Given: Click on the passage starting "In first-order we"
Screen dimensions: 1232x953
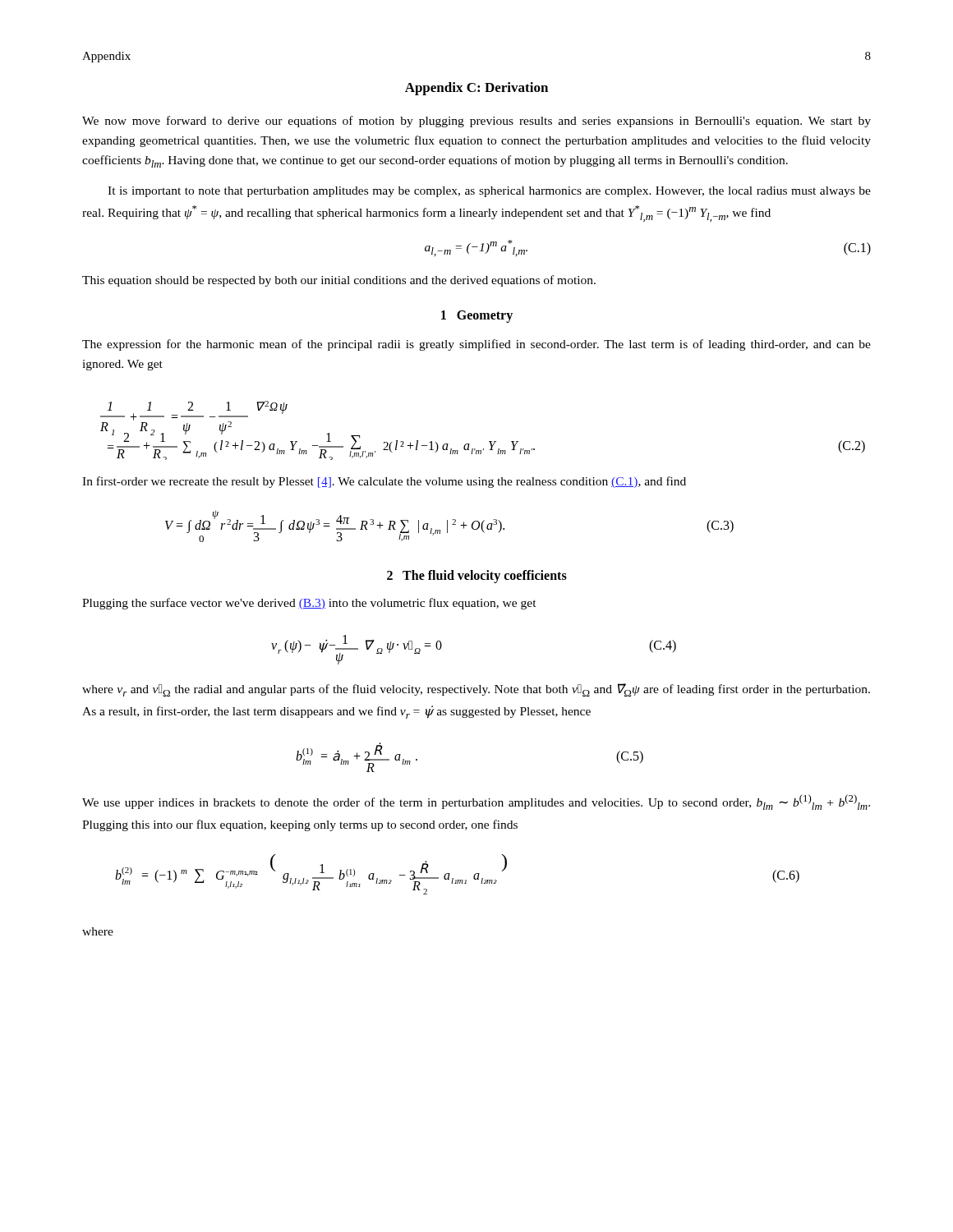Looking at the screenshot, I should 476,481.
